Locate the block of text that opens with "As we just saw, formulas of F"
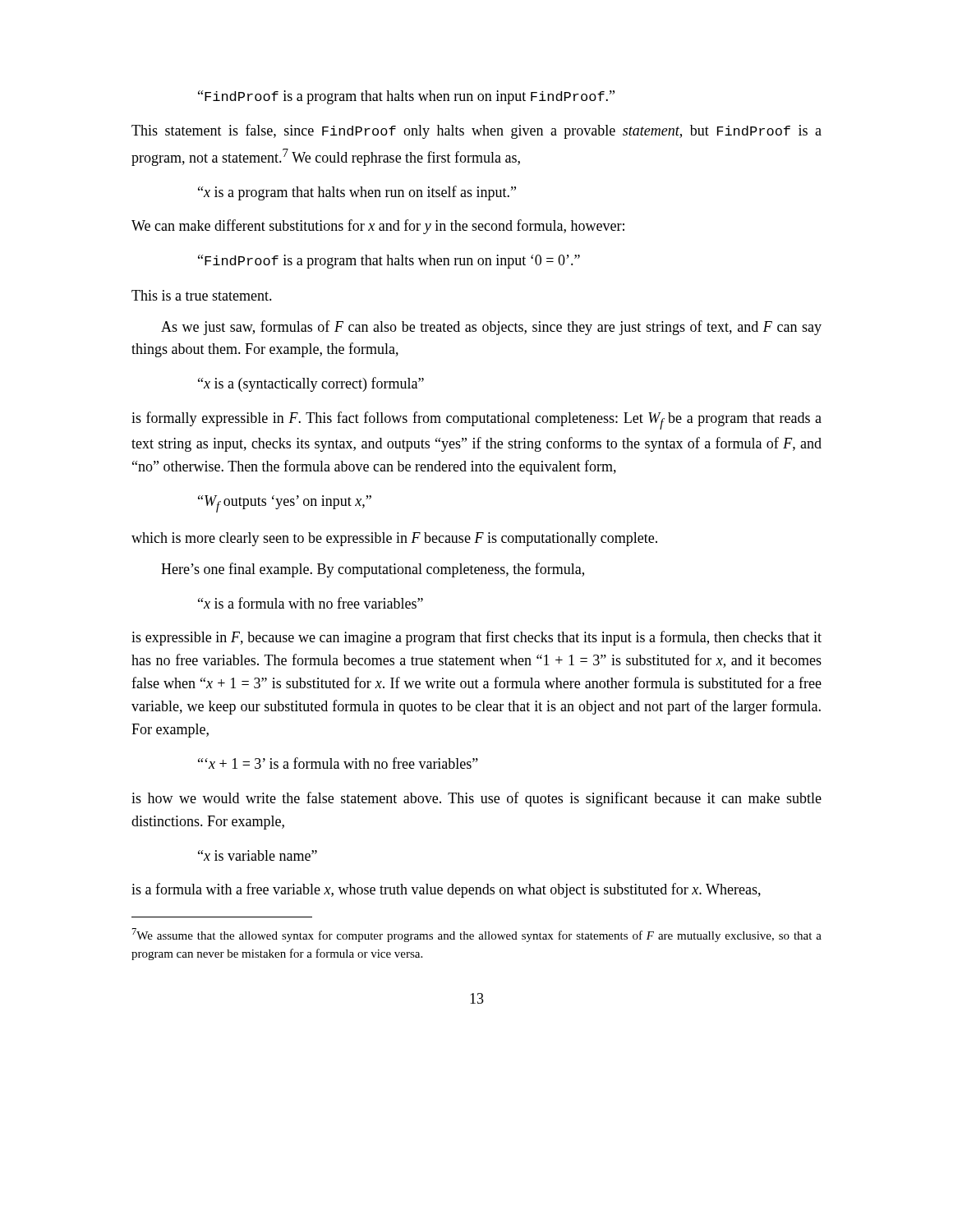953x1232 pixels. point(476,338)
